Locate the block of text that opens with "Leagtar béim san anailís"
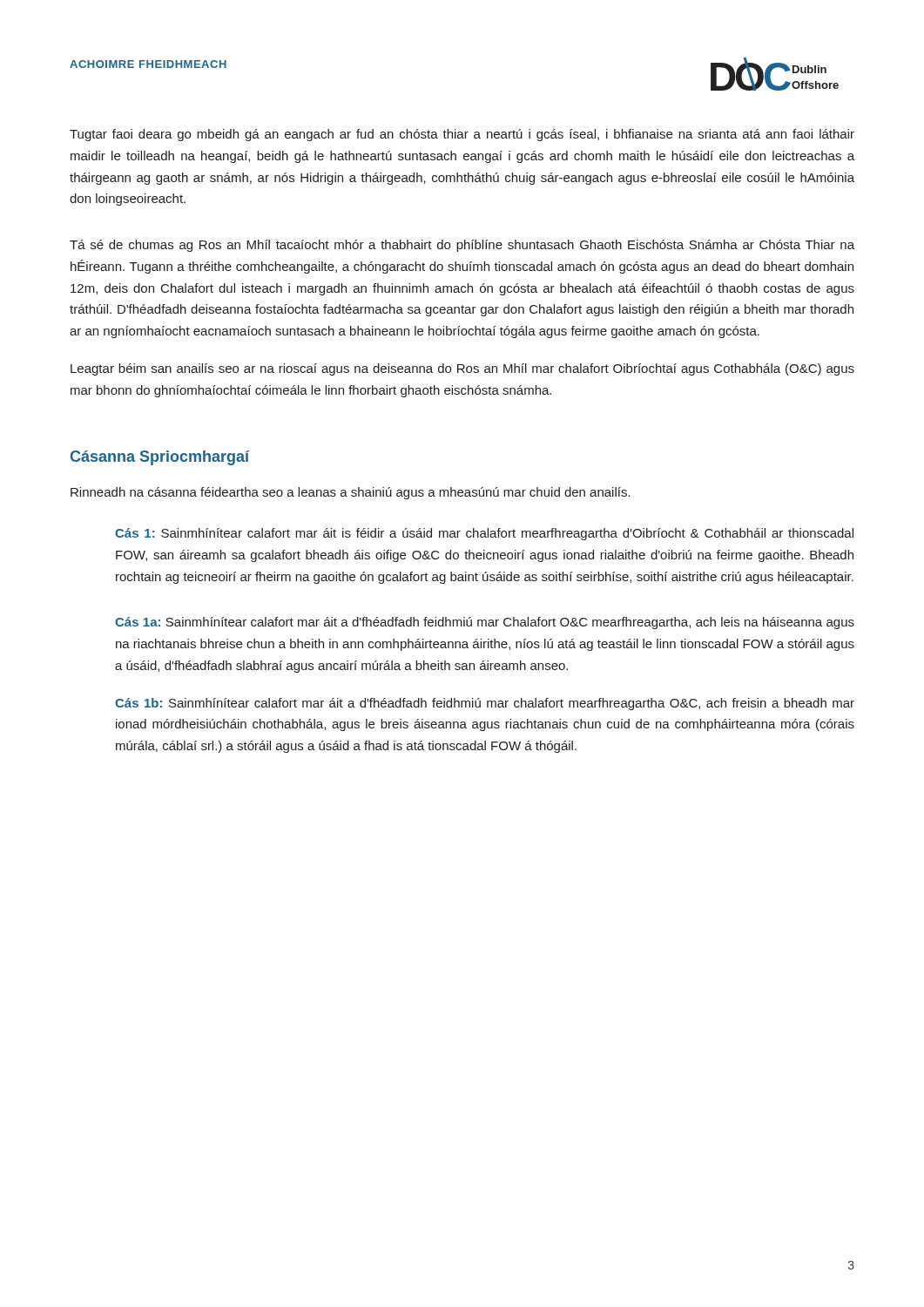 pos(462,379)
